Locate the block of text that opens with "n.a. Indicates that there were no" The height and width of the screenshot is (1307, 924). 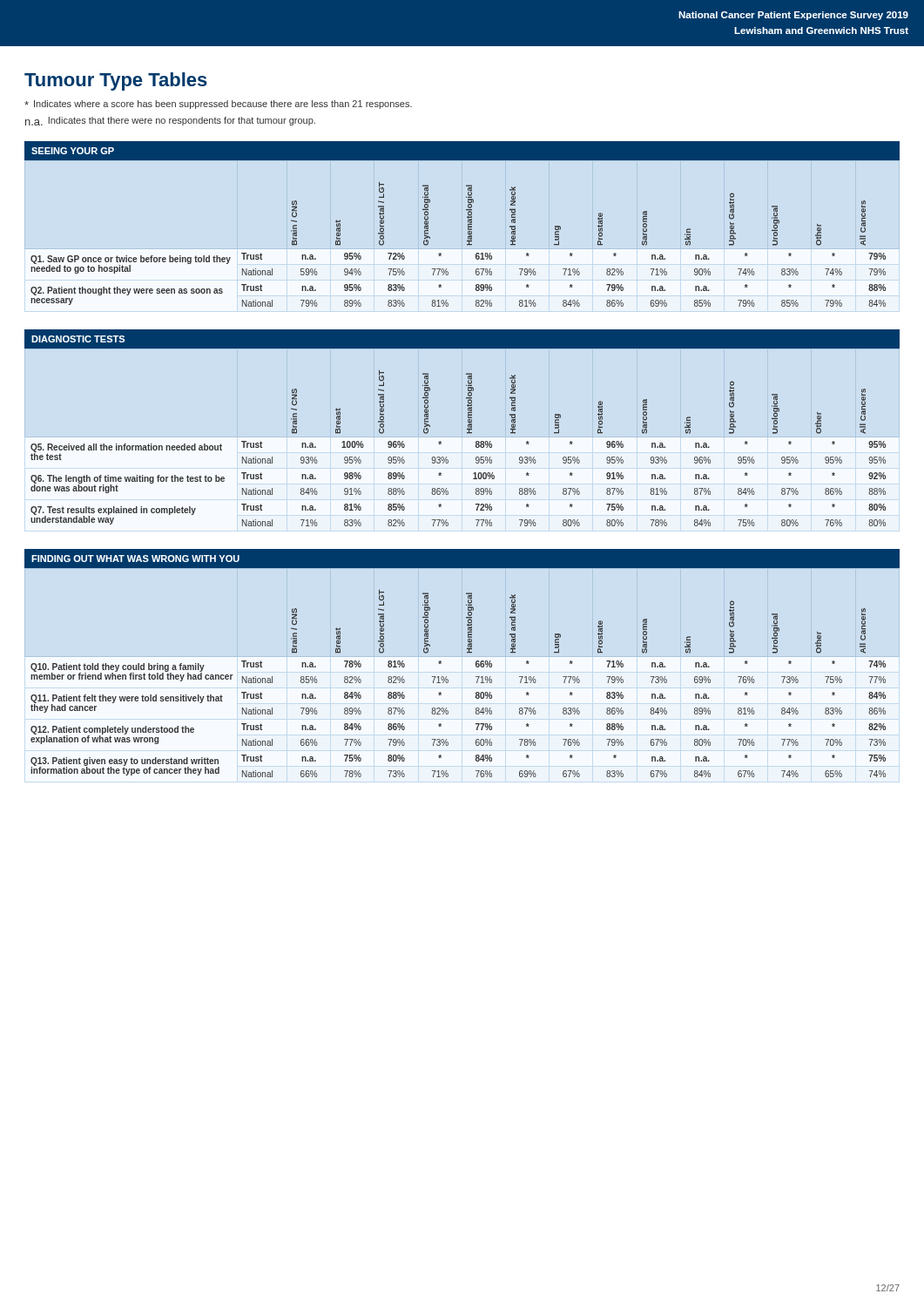pos(170,122)
